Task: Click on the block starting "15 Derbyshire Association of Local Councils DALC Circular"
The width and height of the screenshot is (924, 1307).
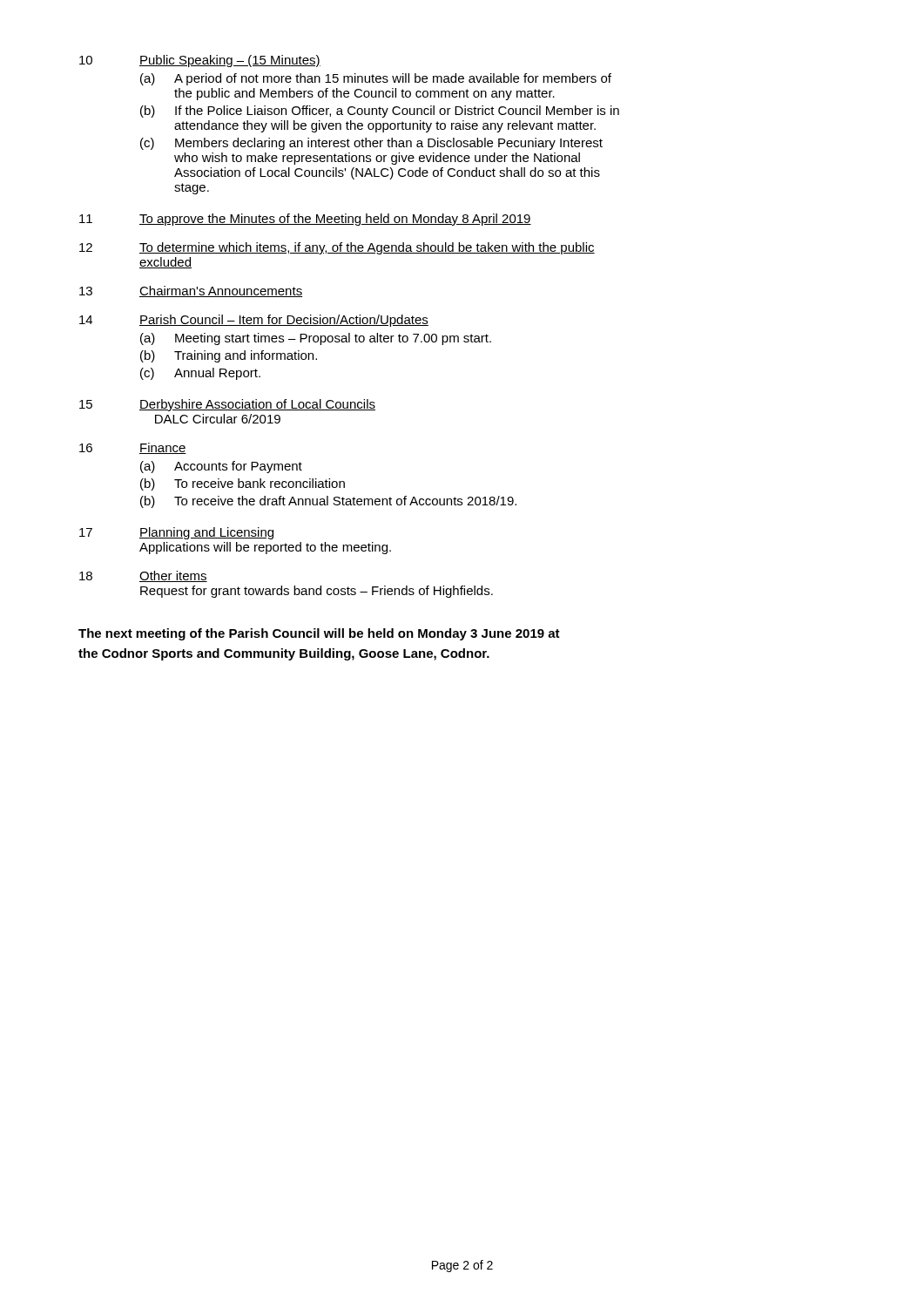Action: 227,405
